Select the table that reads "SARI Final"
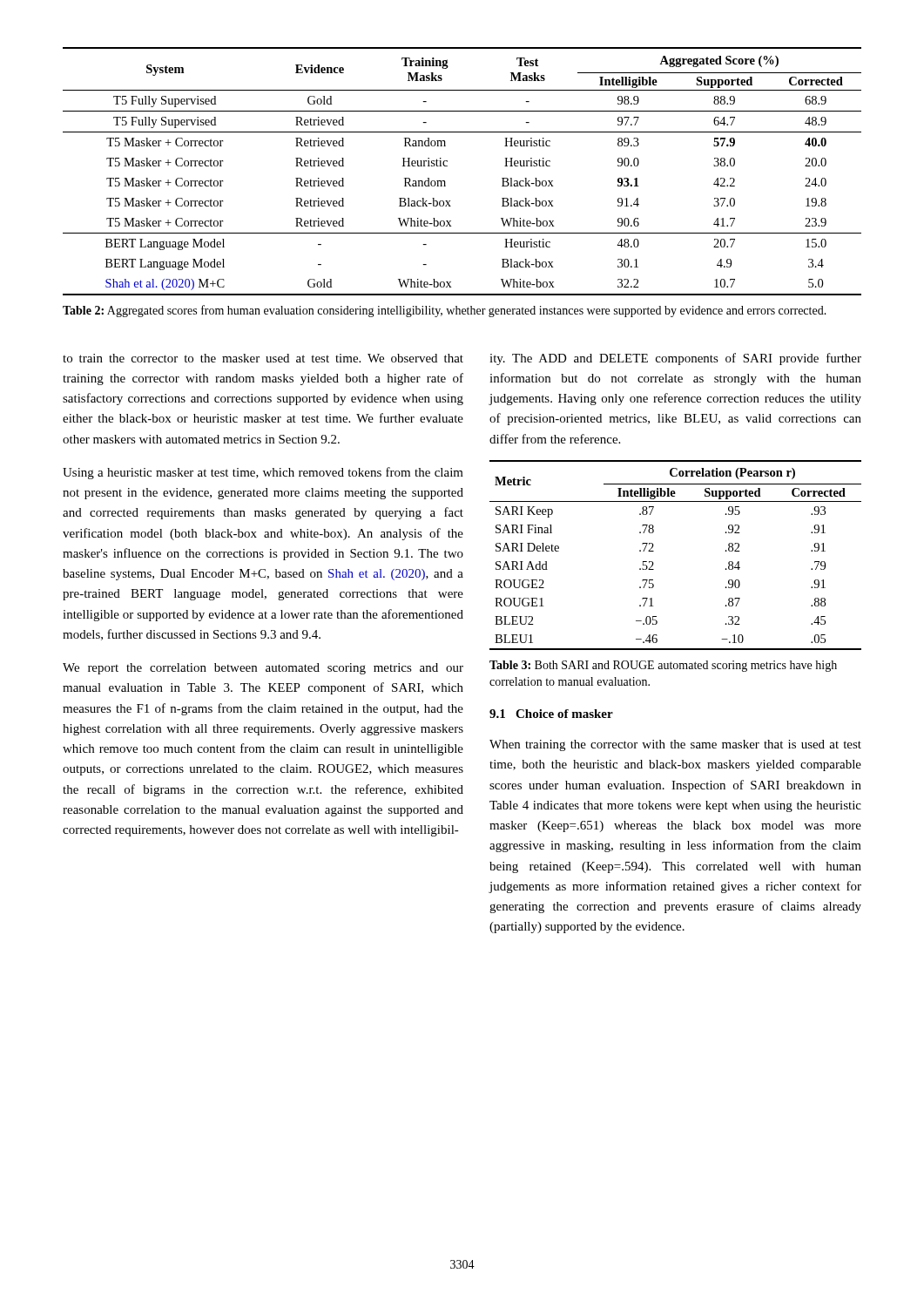 tap(675, 555)
